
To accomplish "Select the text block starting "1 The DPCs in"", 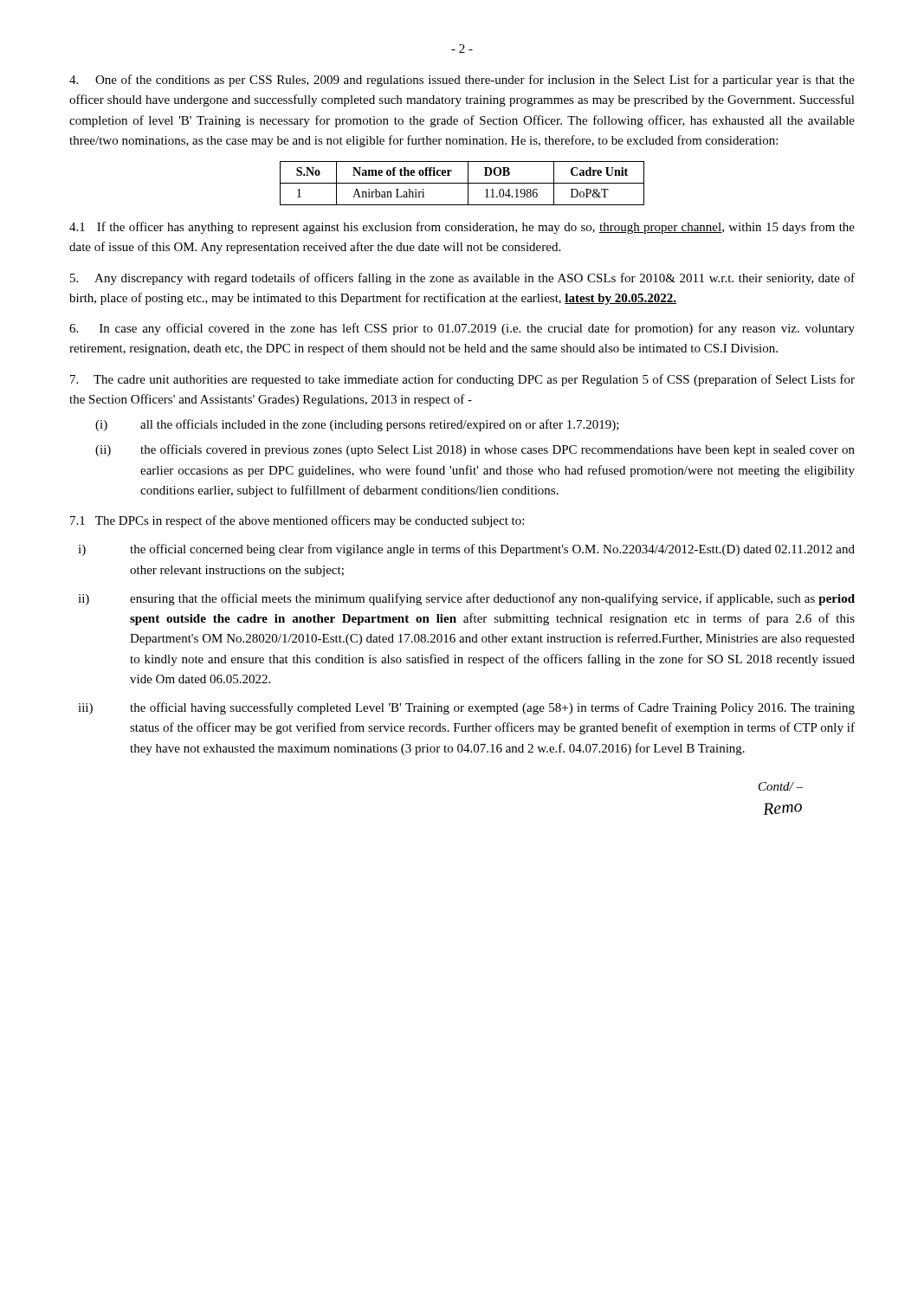I will 462,521.
